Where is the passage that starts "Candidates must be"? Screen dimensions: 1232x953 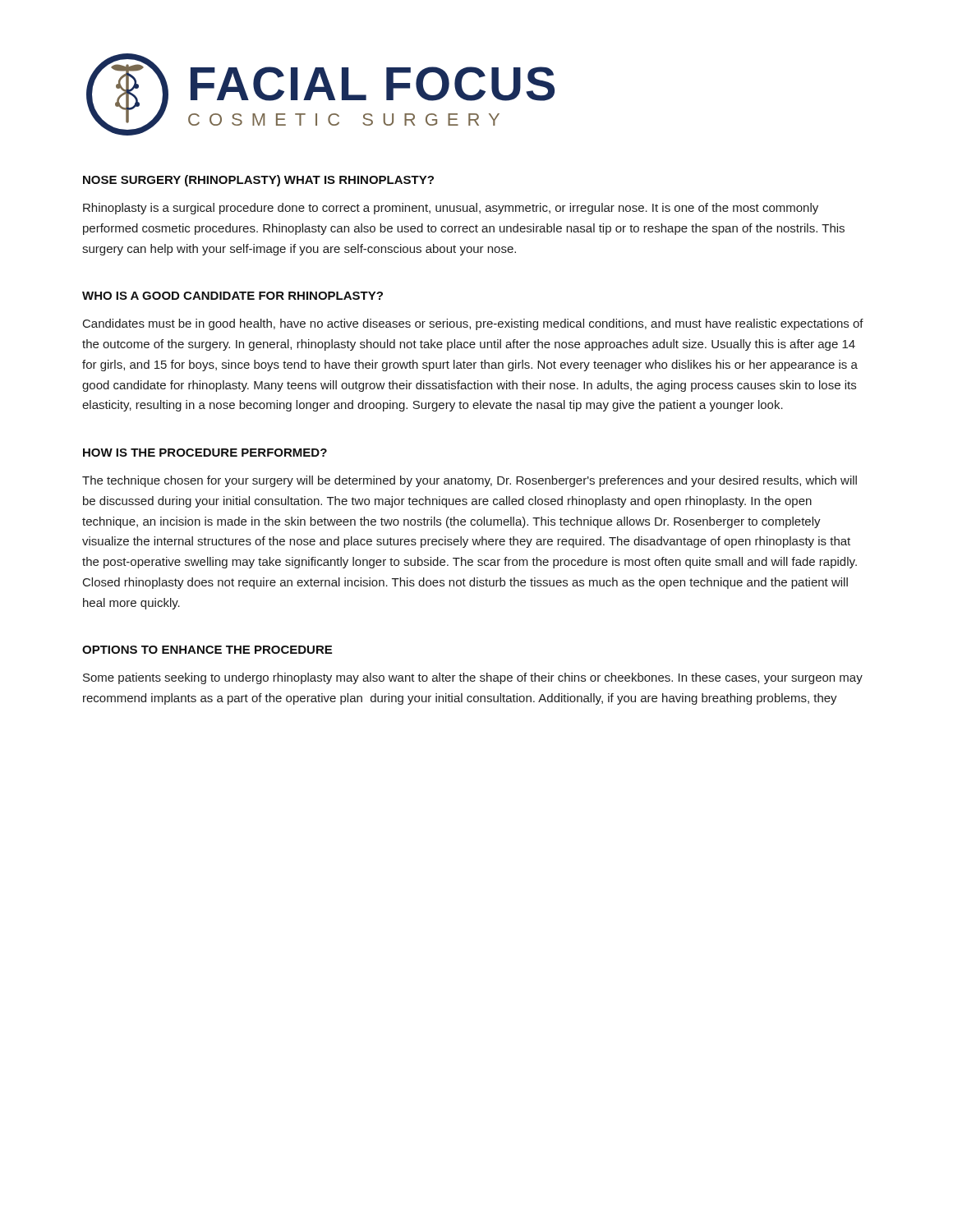point(473,364)
